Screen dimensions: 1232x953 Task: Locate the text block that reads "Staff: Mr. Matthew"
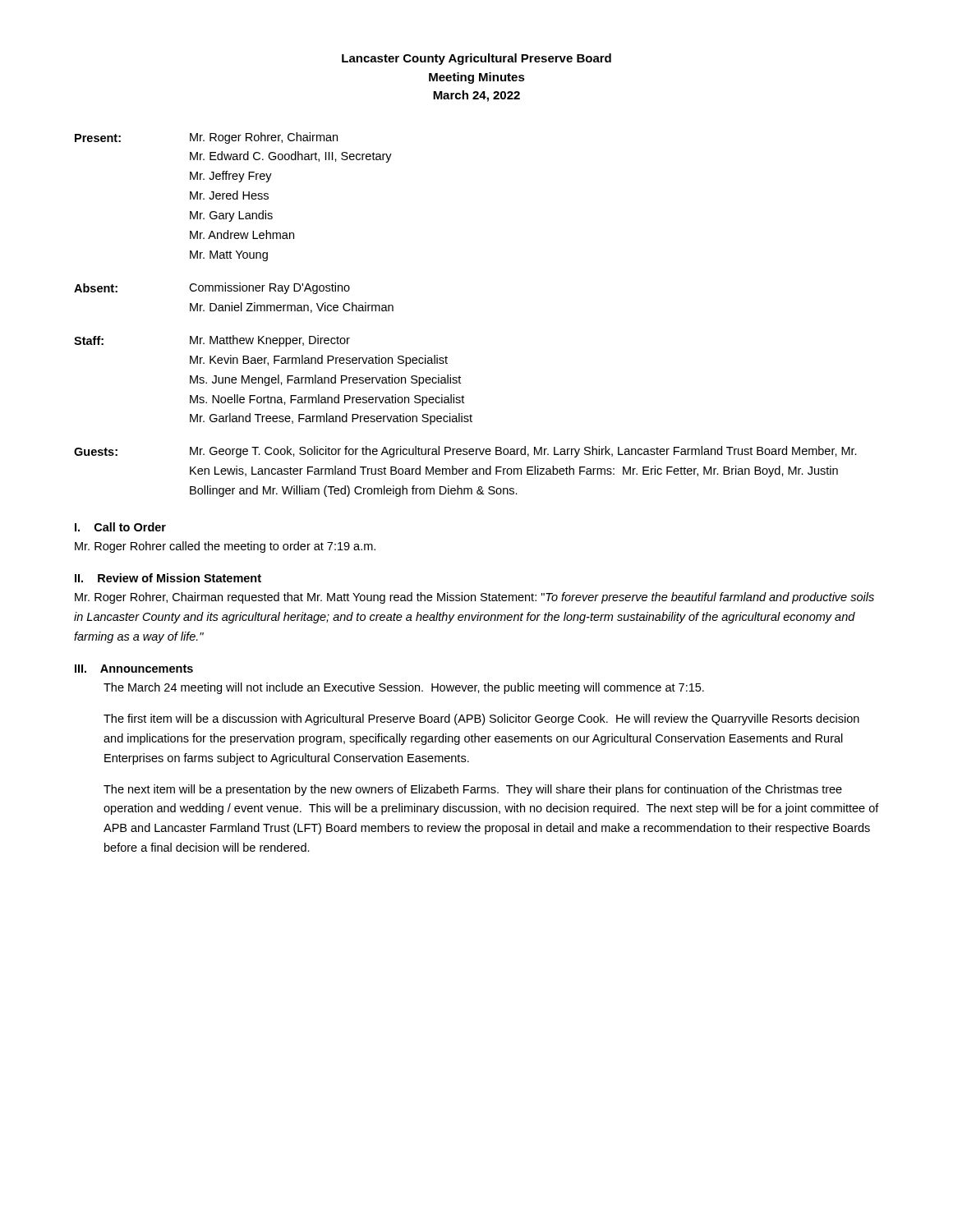(x=212, y=341)
